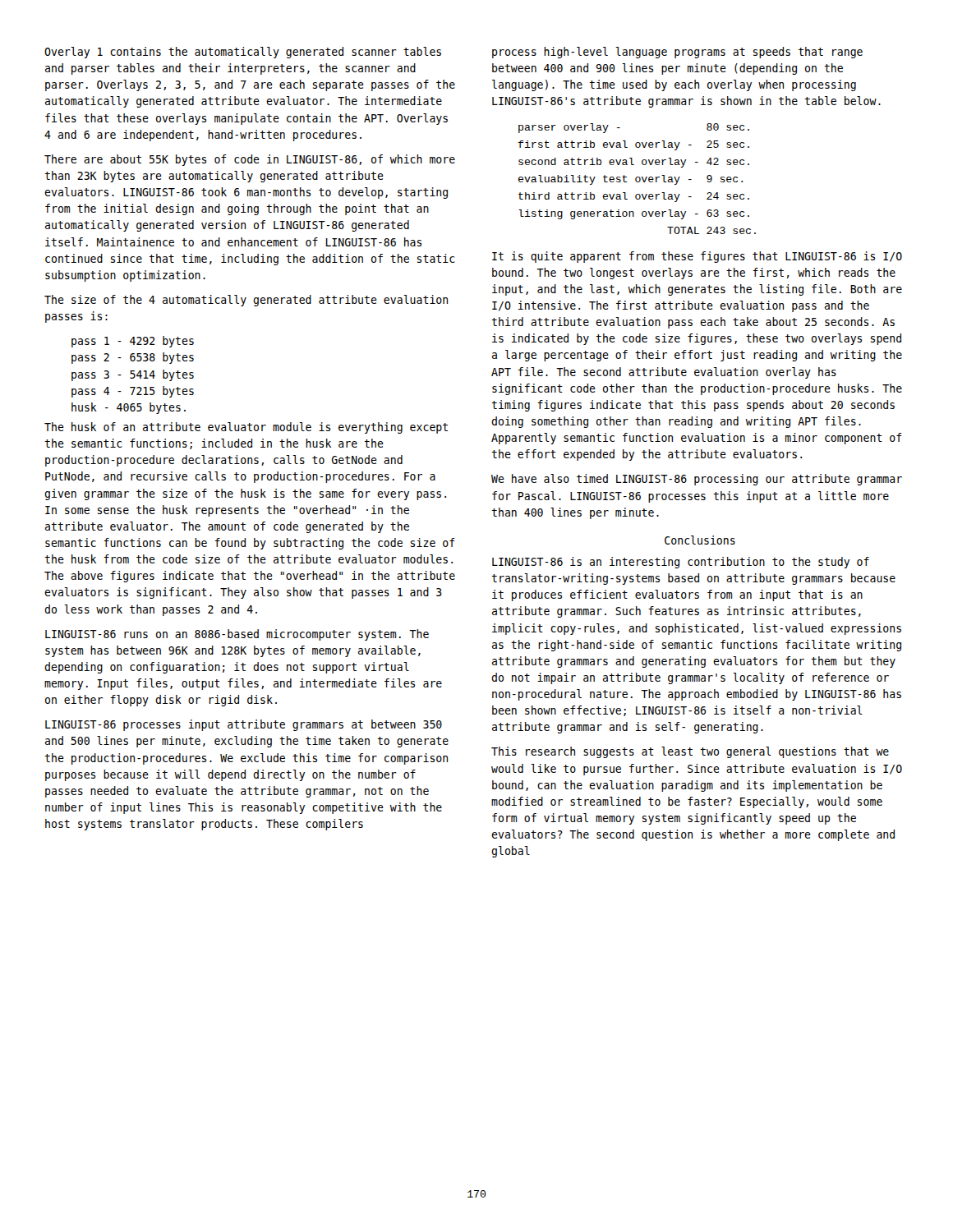The image size is (953, 1232).
Task: Locate the block starting "LINGUIST-86 is an interesting contribution to the"
Action: pos(697,645)
